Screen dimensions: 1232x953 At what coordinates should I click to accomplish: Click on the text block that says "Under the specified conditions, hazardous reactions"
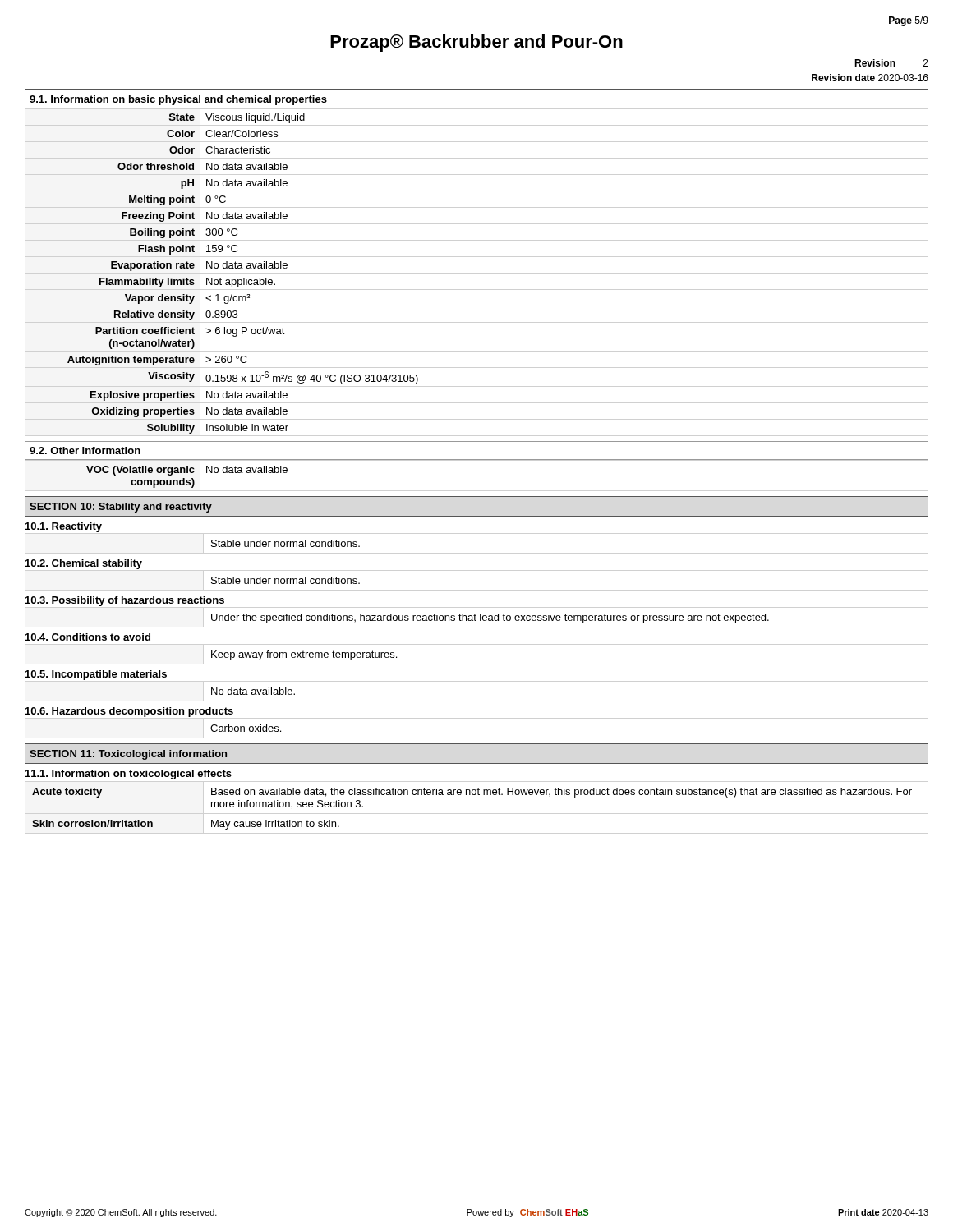[x=476, y=618]
